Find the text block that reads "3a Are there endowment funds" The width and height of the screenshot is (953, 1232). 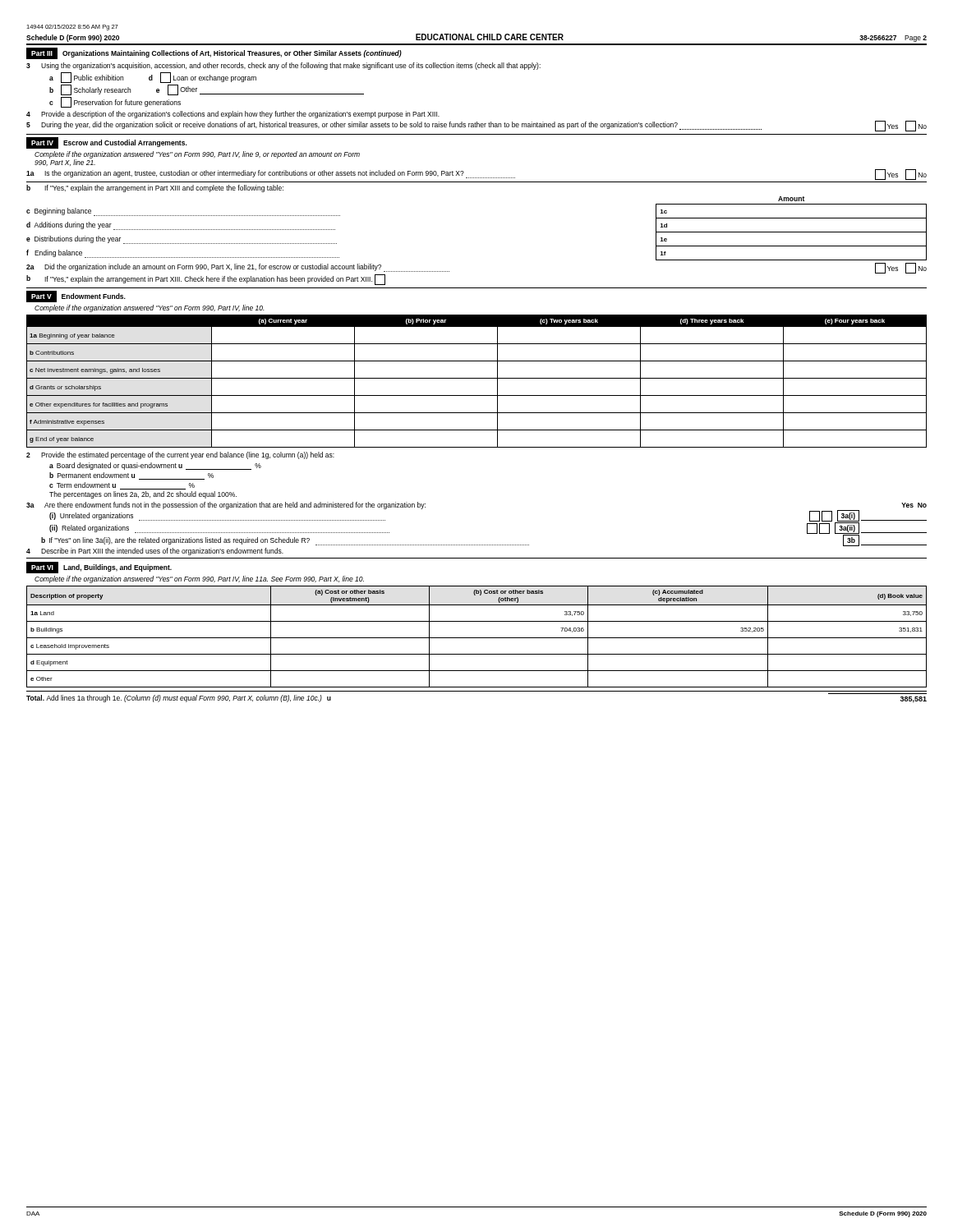pos(240,506)
